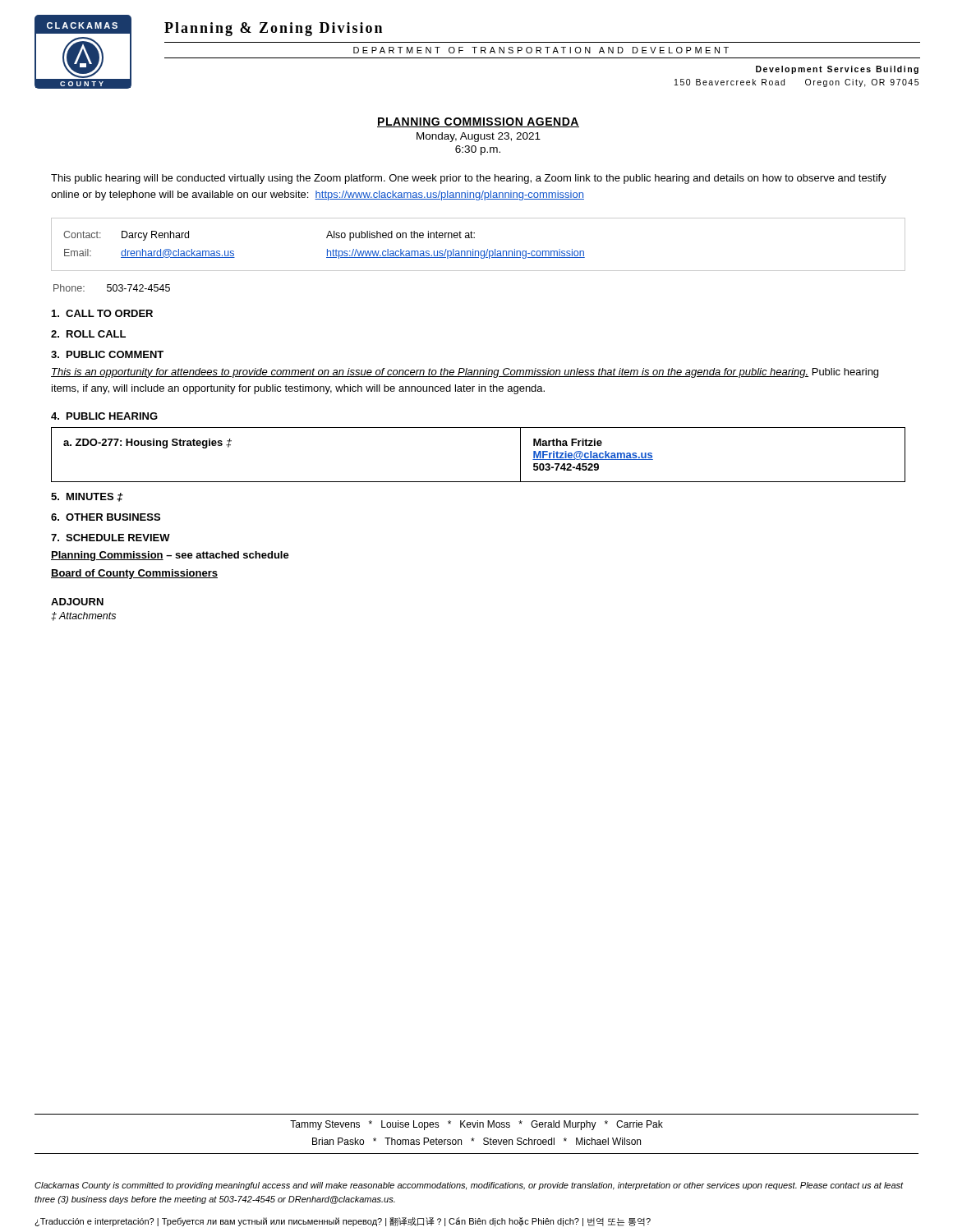Find the region starting "Contact: Darcy Renhard Email:"

tap(478, 244)
